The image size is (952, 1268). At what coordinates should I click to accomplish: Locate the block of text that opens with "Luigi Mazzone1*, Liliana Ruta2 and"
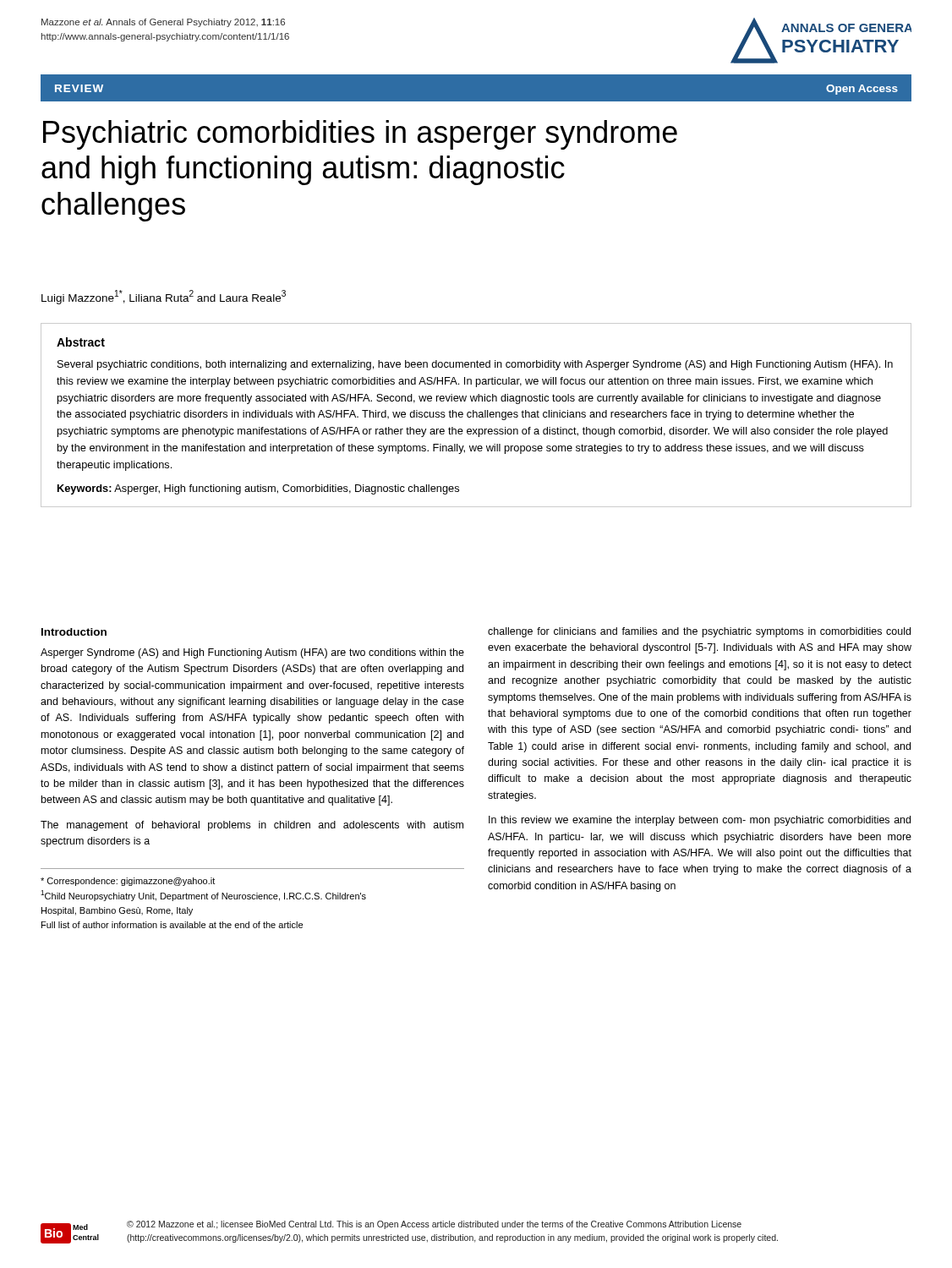tap(163, 297)
